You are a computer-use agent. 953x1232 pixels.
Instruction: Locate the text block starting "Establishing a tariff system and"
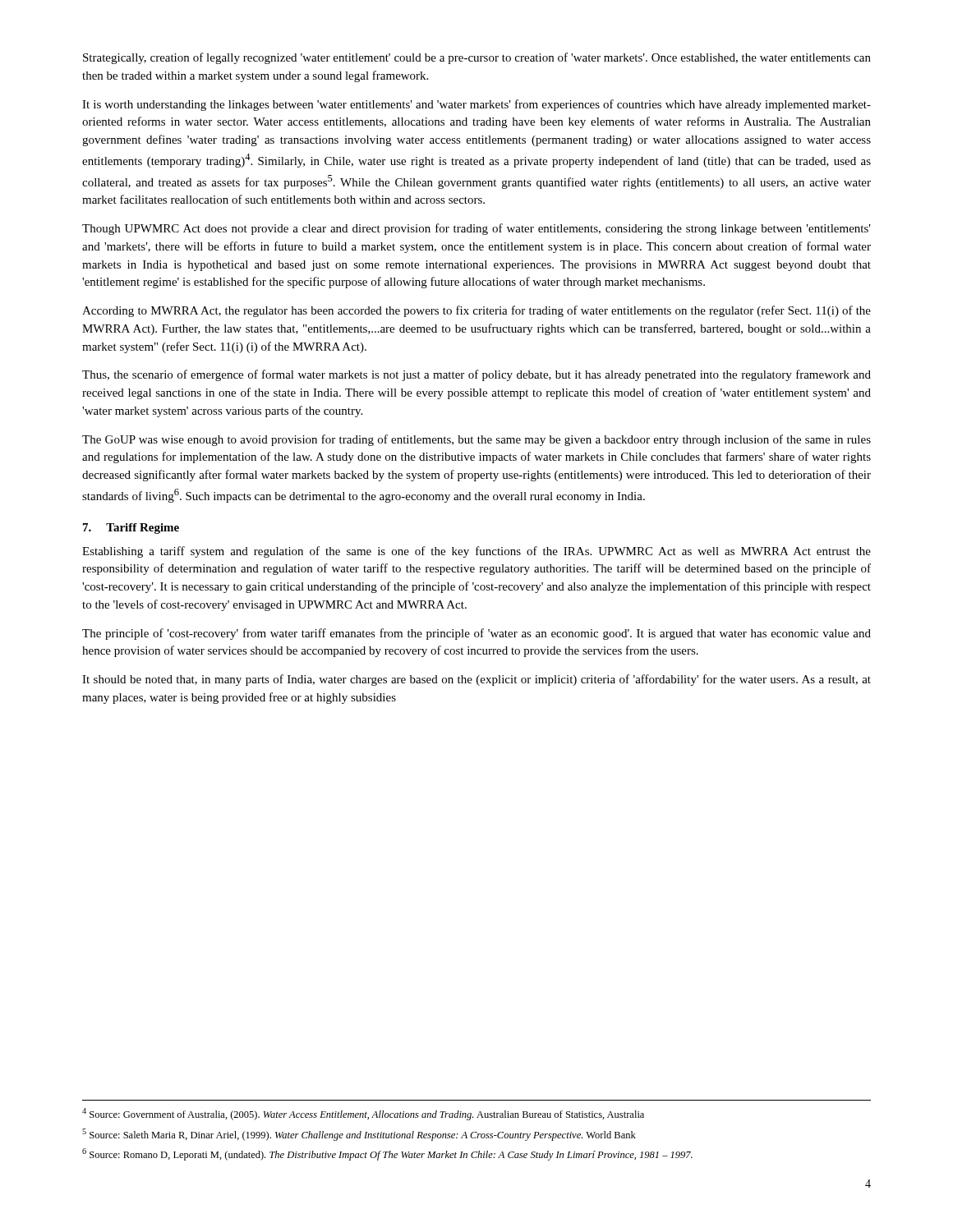476,578
